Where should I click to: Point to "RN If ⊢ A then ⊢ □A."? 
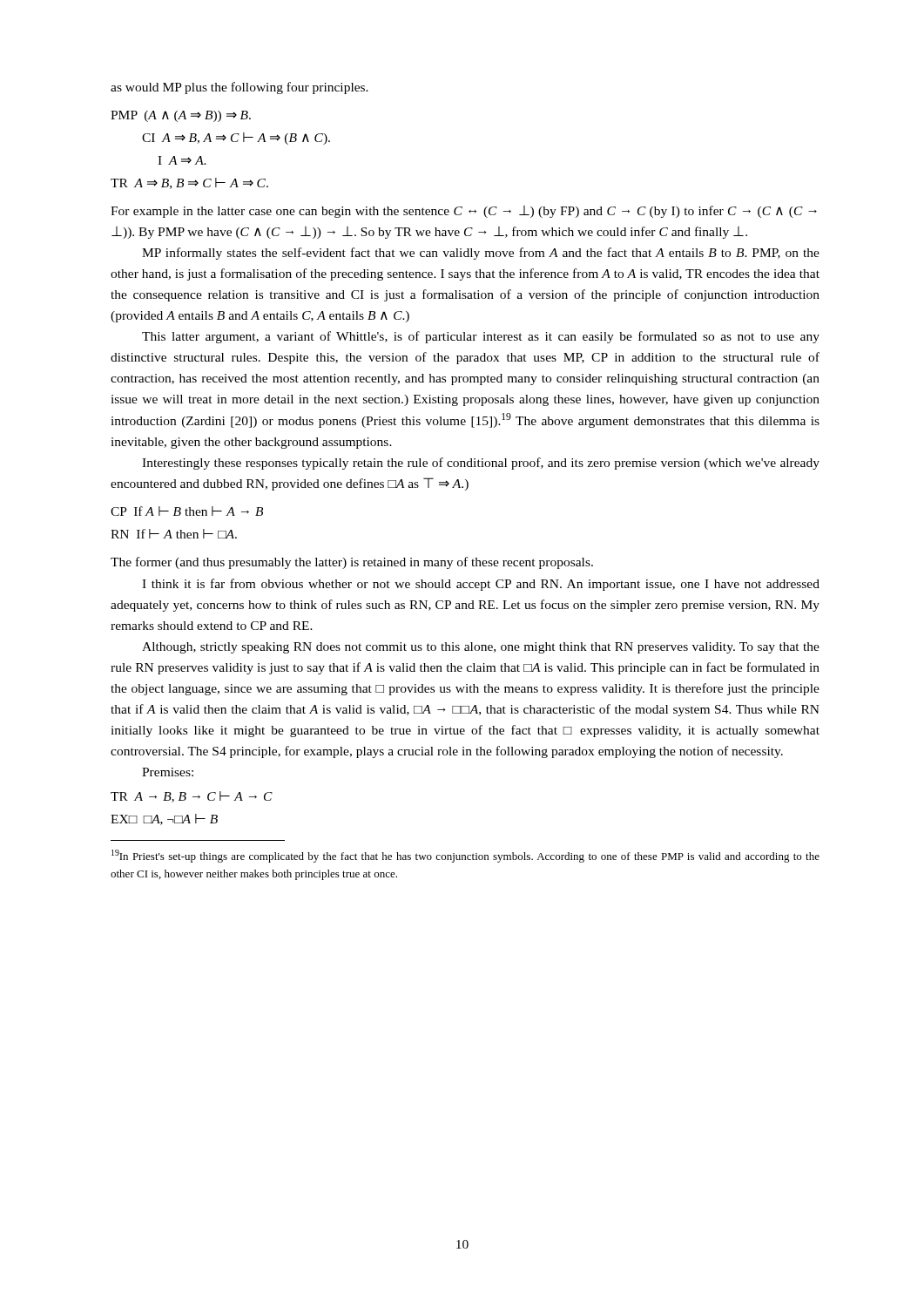pyautogui.click(x=174, y=534)
